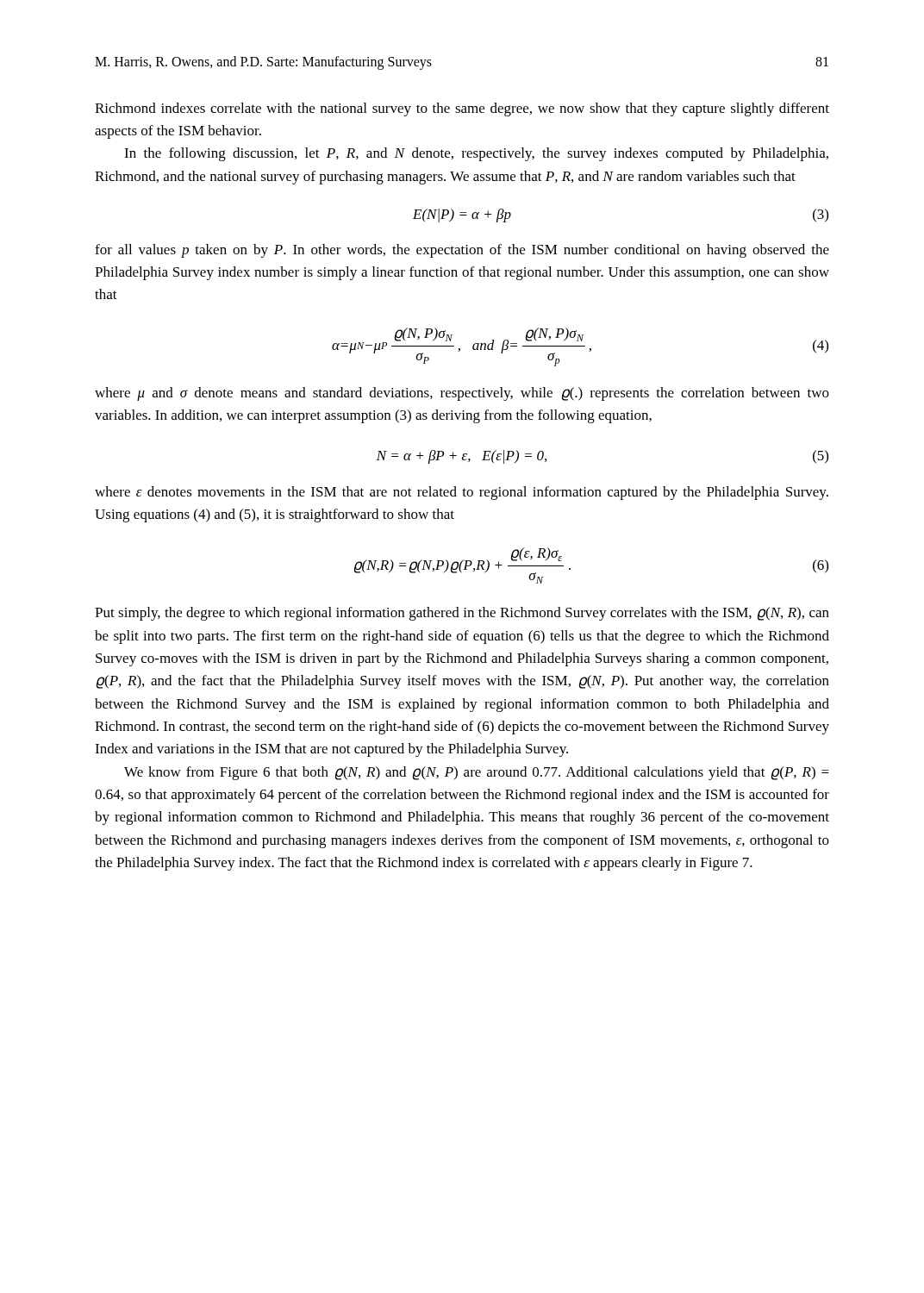Screen dimensions: 1293x924
Task: Where is the passage that starts "We know from Figure"?
Action: pos(462,818)
